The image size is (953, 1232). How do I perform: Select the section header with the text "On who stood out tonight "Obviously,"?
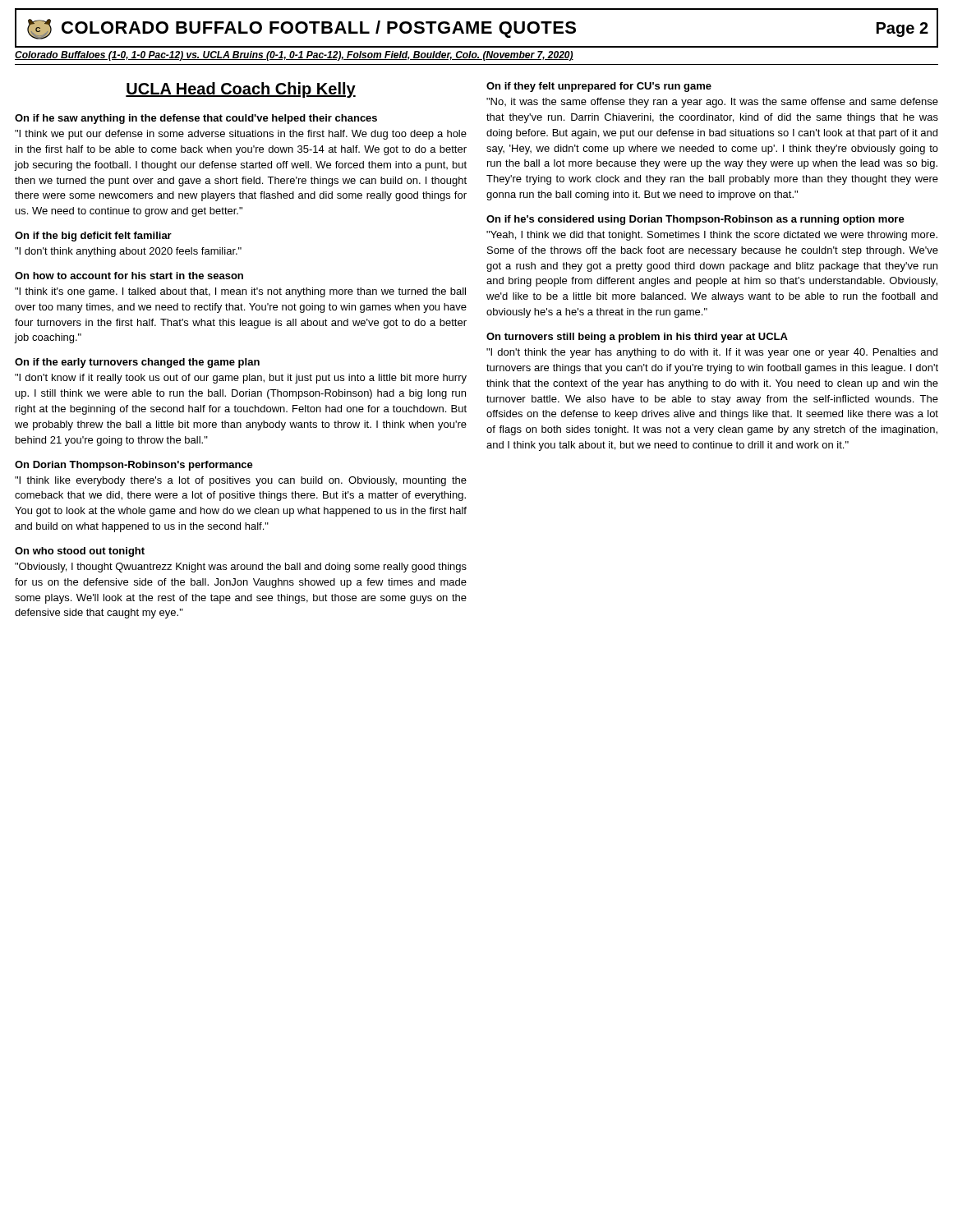point(241,583)
